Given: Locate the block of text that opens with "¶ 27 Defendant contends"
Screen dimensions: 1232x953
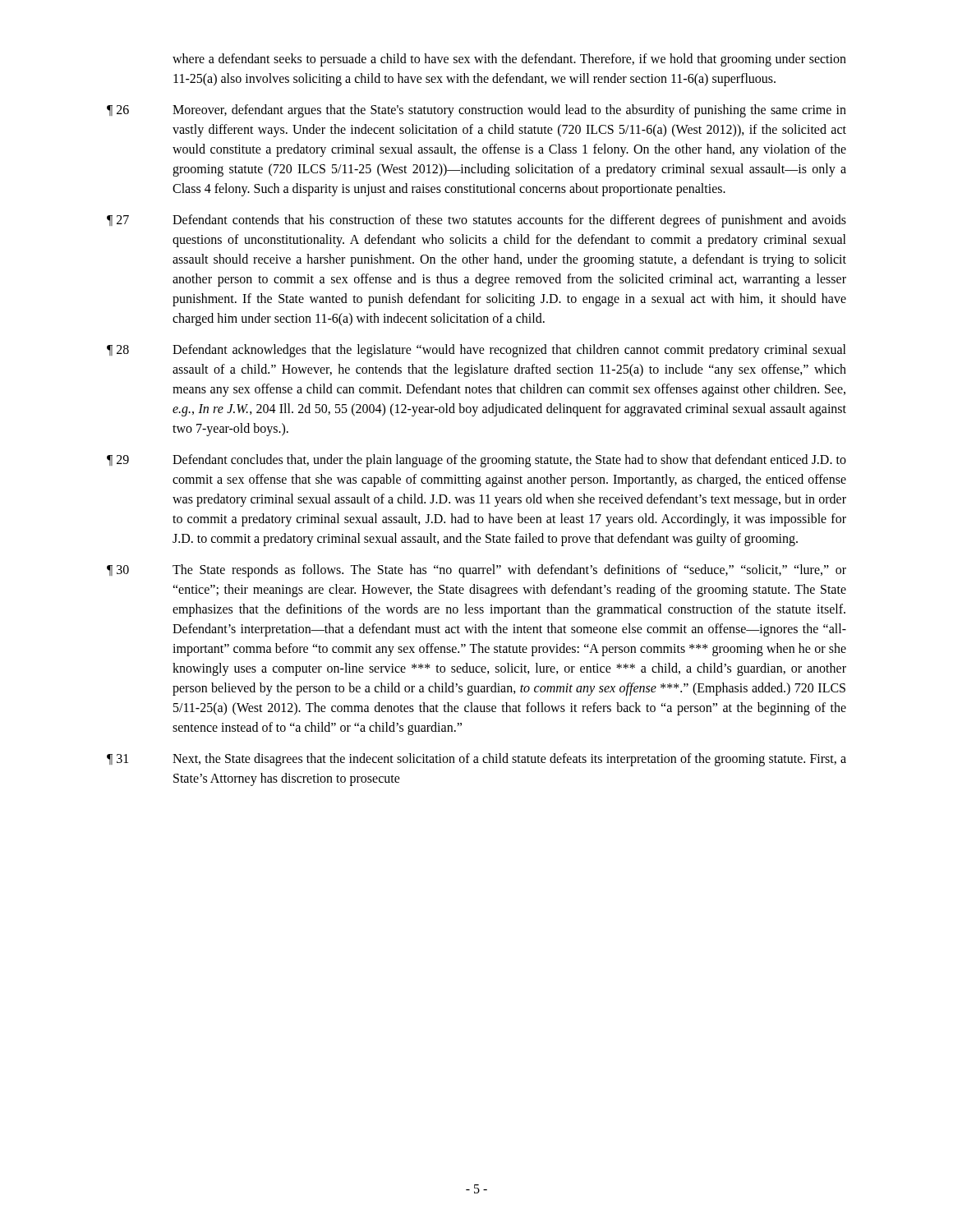Looking at the screenshot, I should [476, 269].
